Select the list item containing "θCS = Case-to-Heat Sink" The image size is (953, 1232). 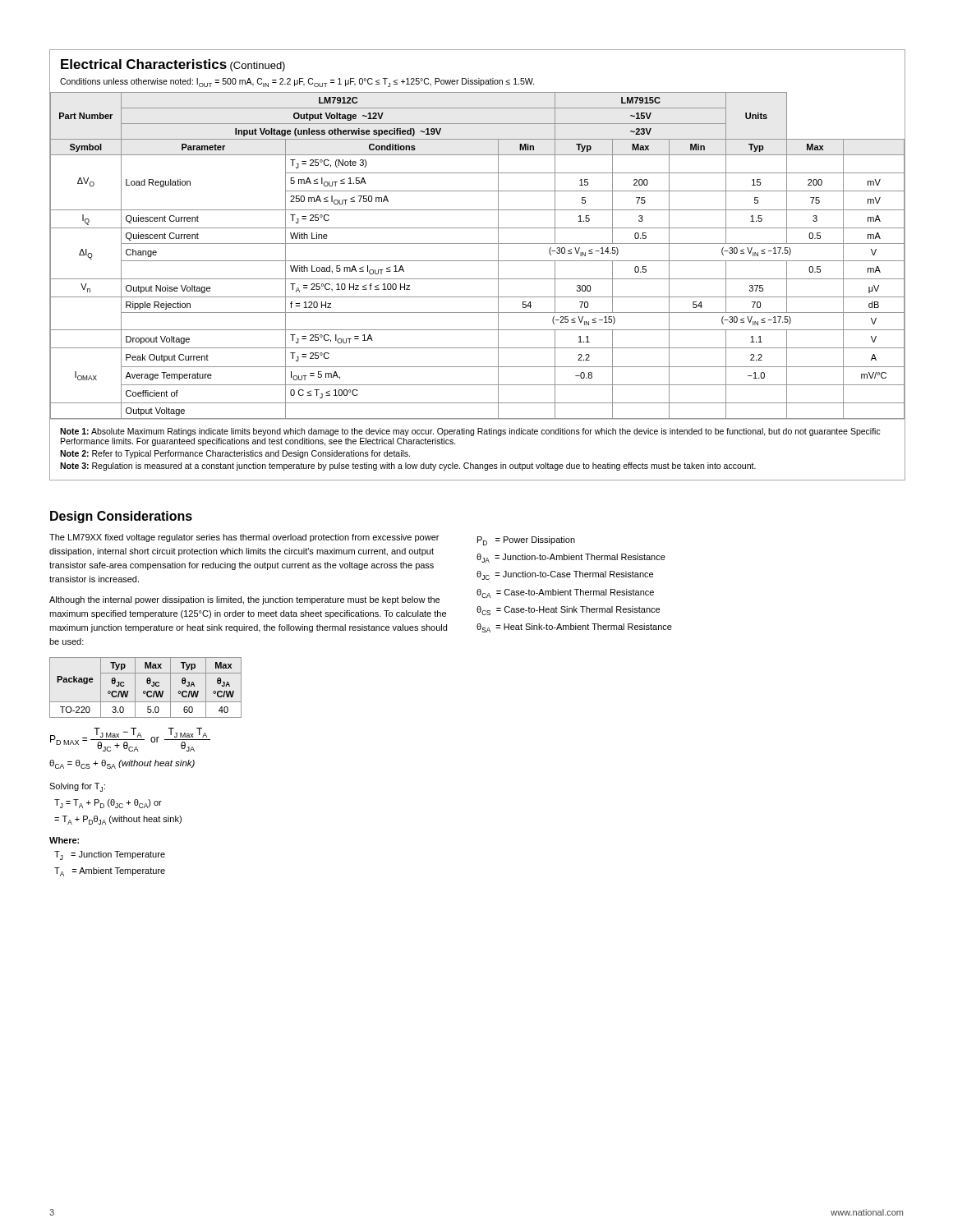click(x=568, y=611)
